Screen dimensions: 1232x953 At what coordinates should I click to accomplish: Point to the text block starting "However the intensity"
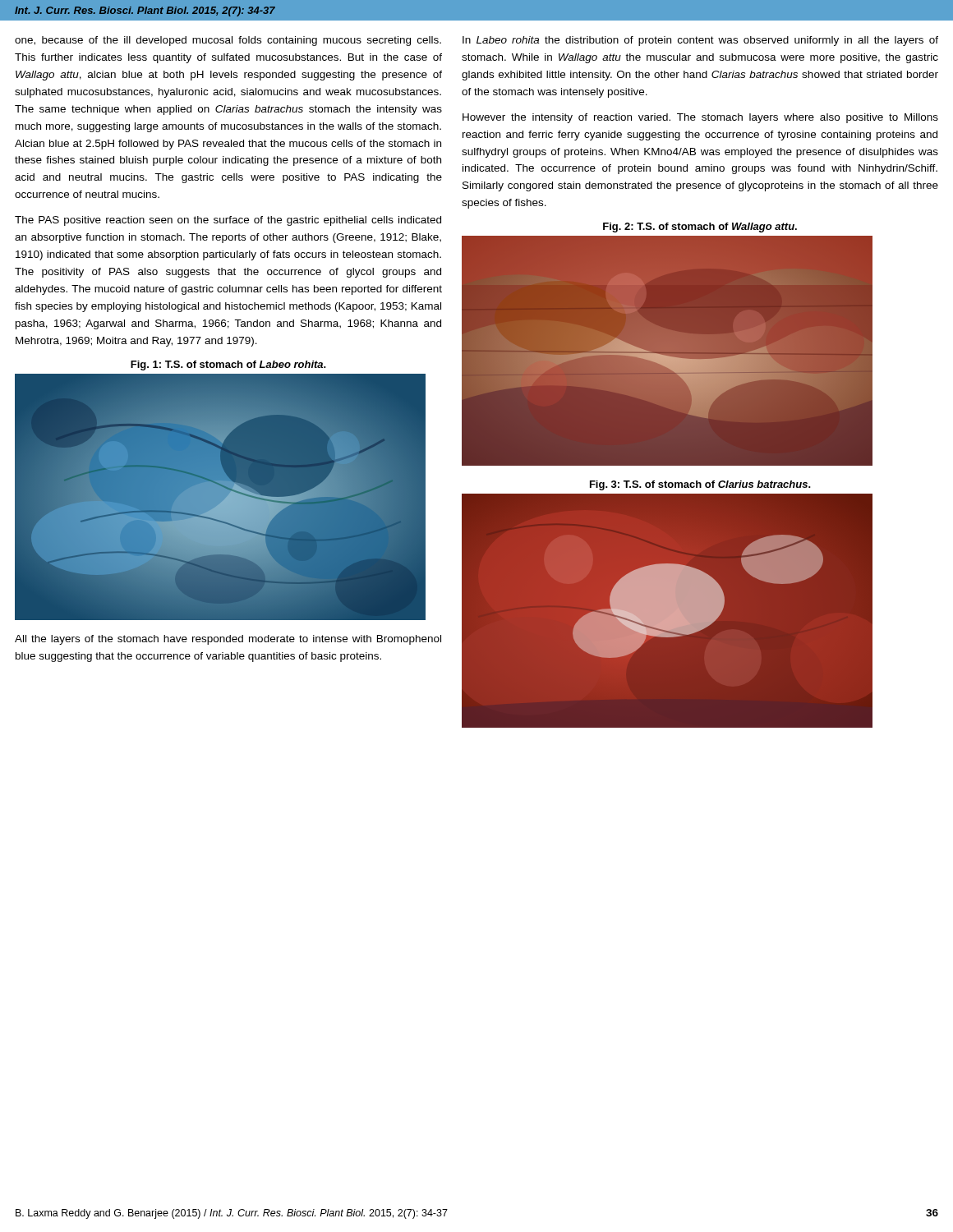(700, 161)
